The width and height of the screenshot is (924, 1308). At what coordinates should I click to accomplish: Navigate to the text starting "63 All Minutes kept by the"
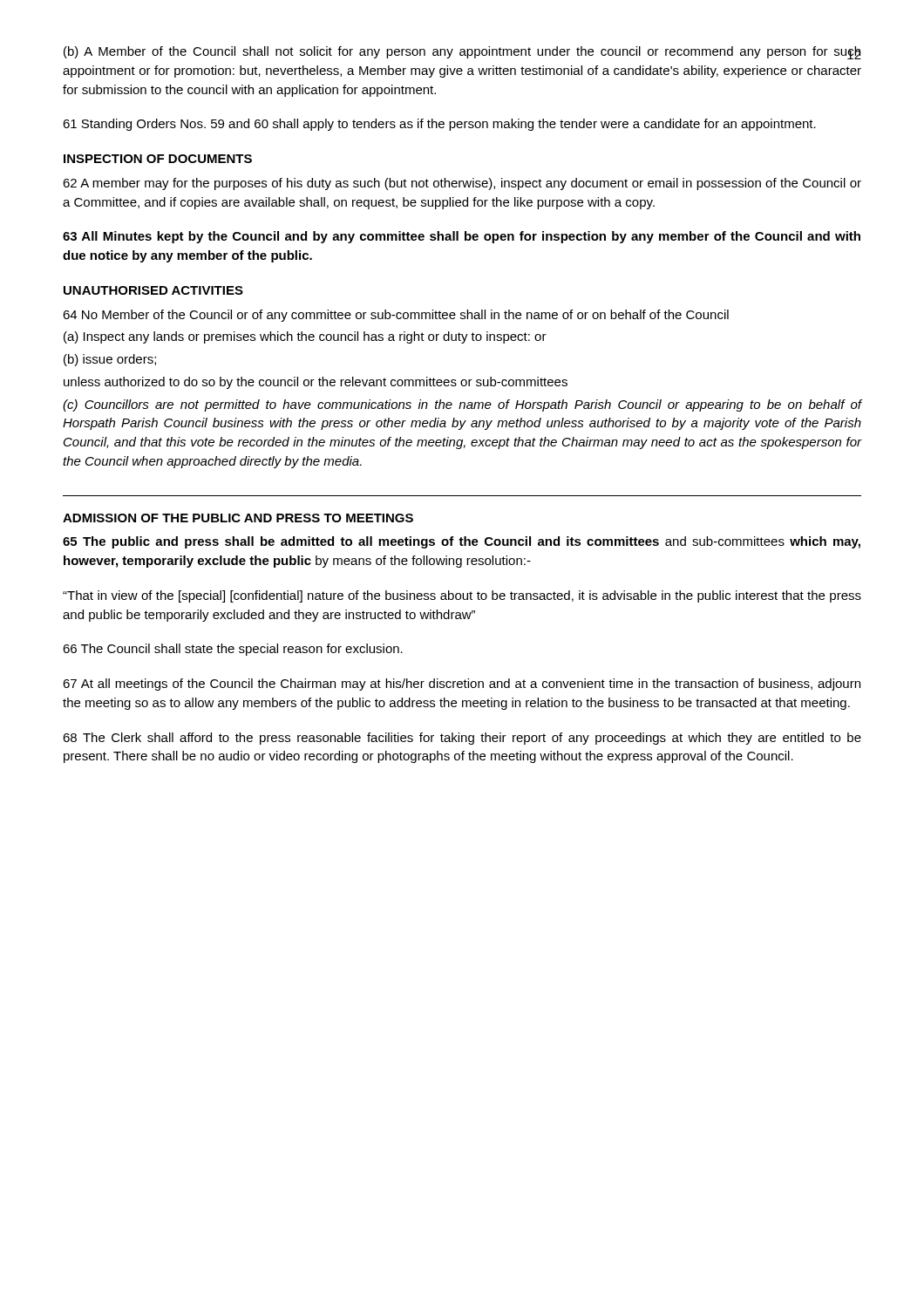(x=462, y=246)
